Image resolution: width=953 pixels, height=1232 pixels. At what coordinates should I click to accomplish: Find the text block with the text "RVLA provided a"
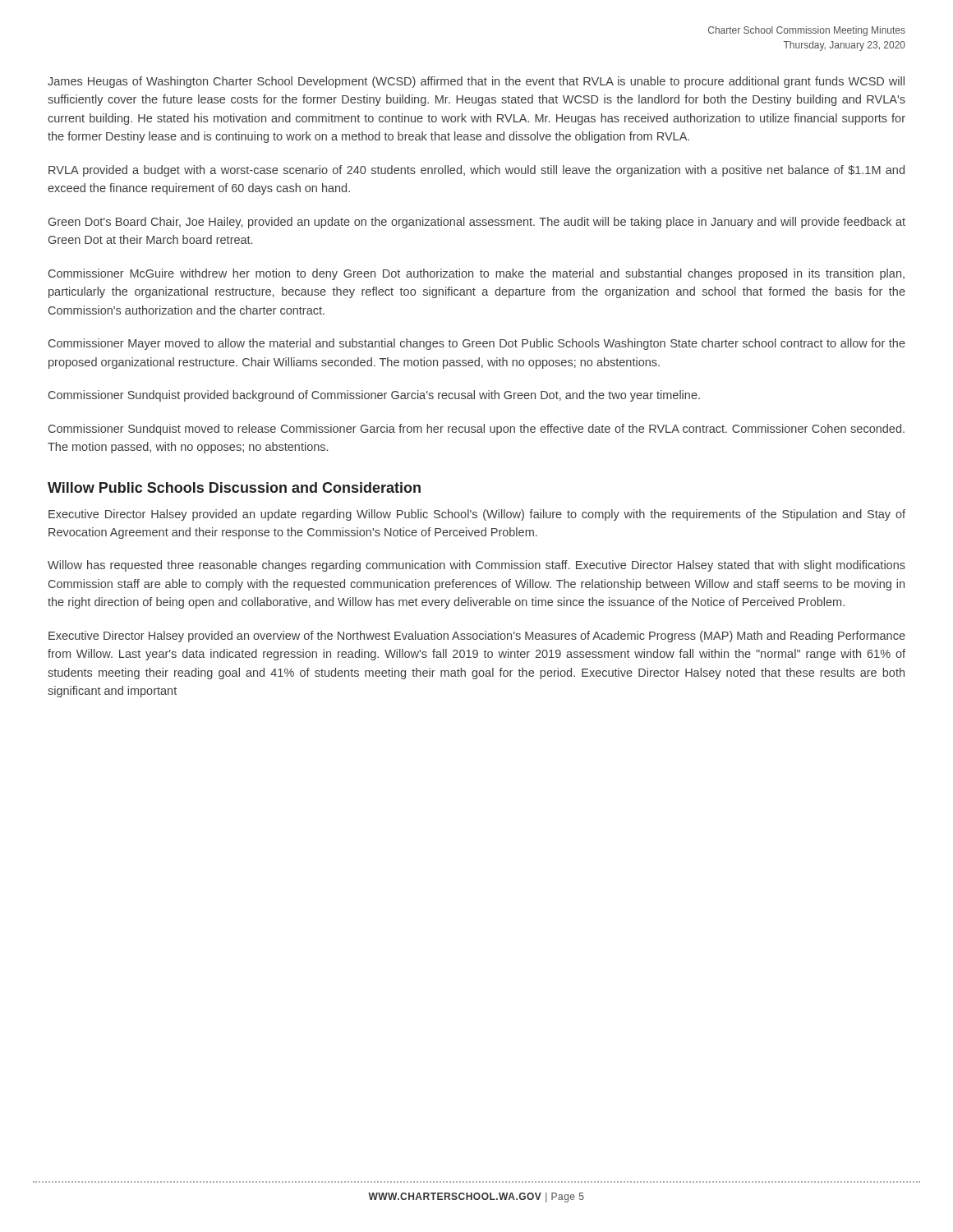click(x=476, y=179)
